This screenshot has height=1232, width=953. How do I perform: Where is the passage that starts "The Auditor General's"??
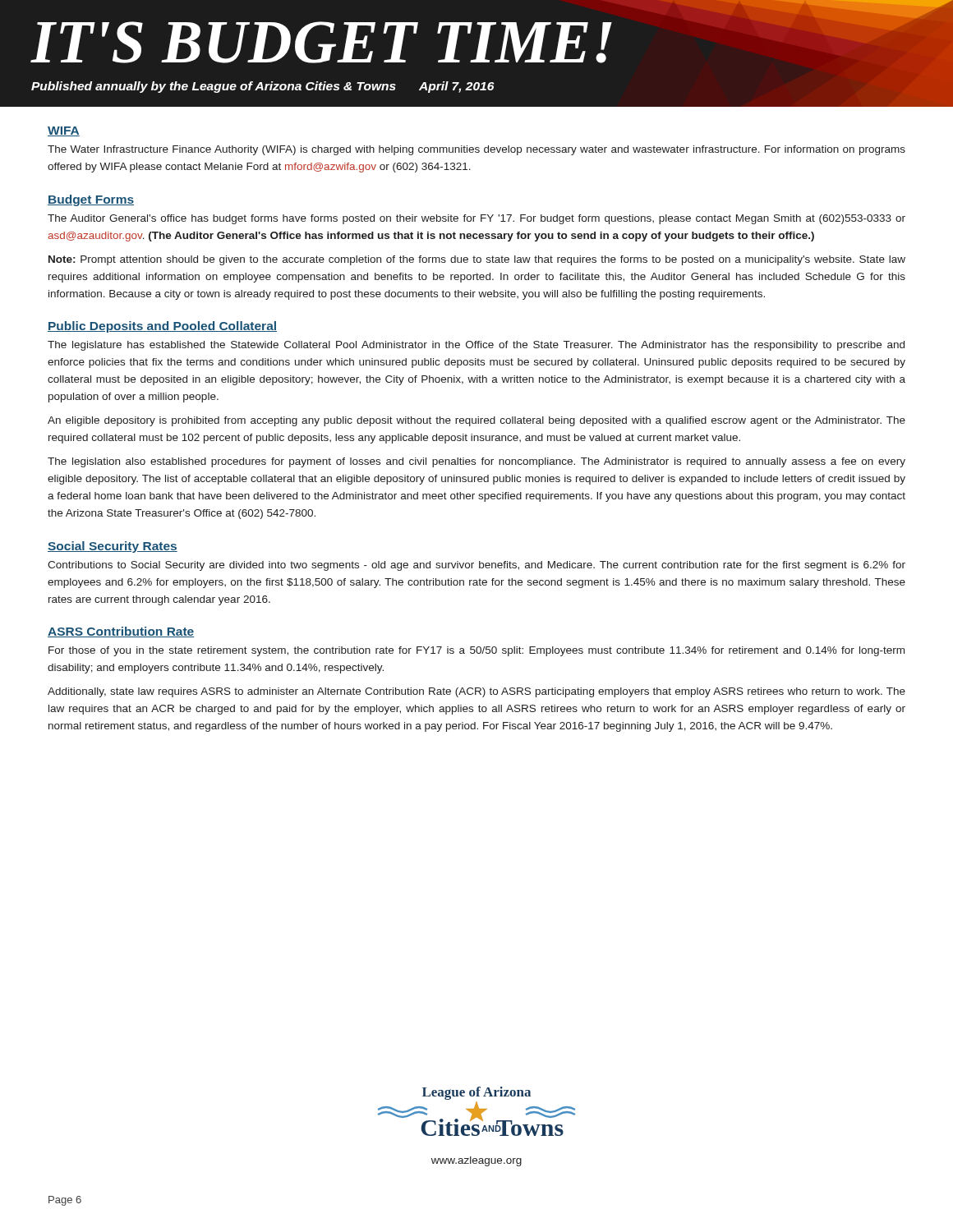[476, 227]
